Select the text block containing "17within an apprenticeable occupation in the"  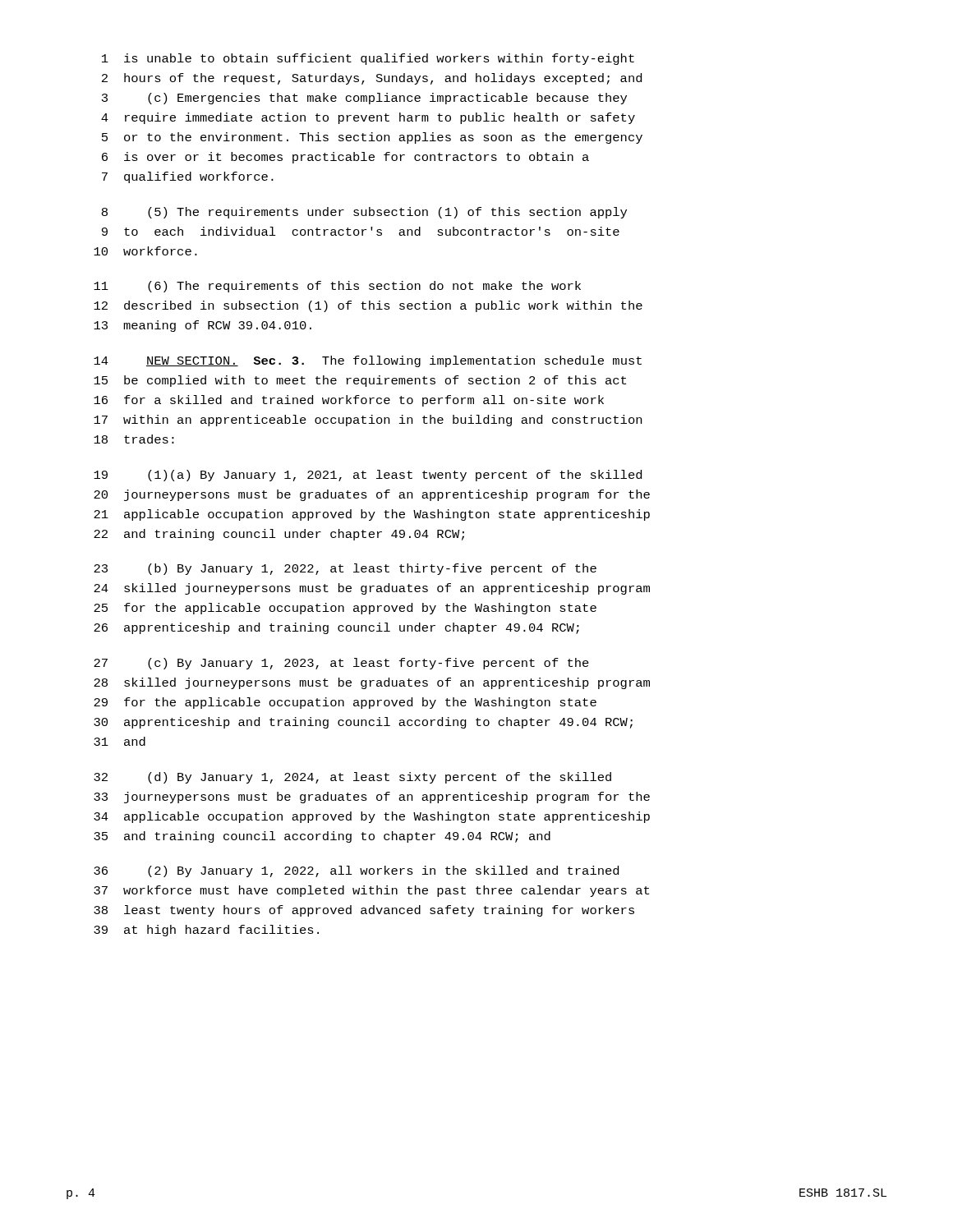[x=476, y=421]
